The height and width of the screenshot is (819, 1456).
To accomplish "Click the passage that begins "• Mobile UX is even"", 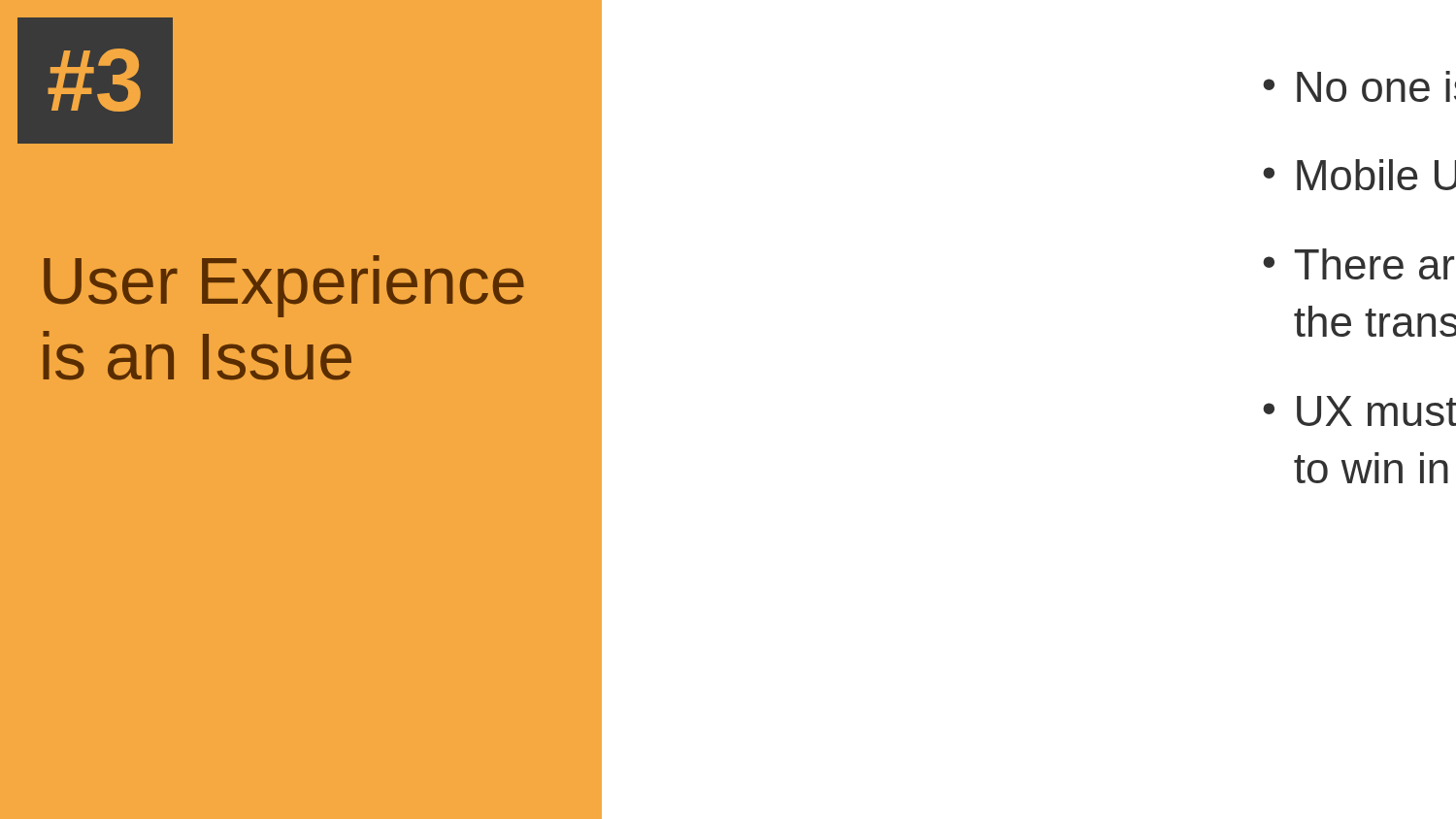I will [1359, 176].
